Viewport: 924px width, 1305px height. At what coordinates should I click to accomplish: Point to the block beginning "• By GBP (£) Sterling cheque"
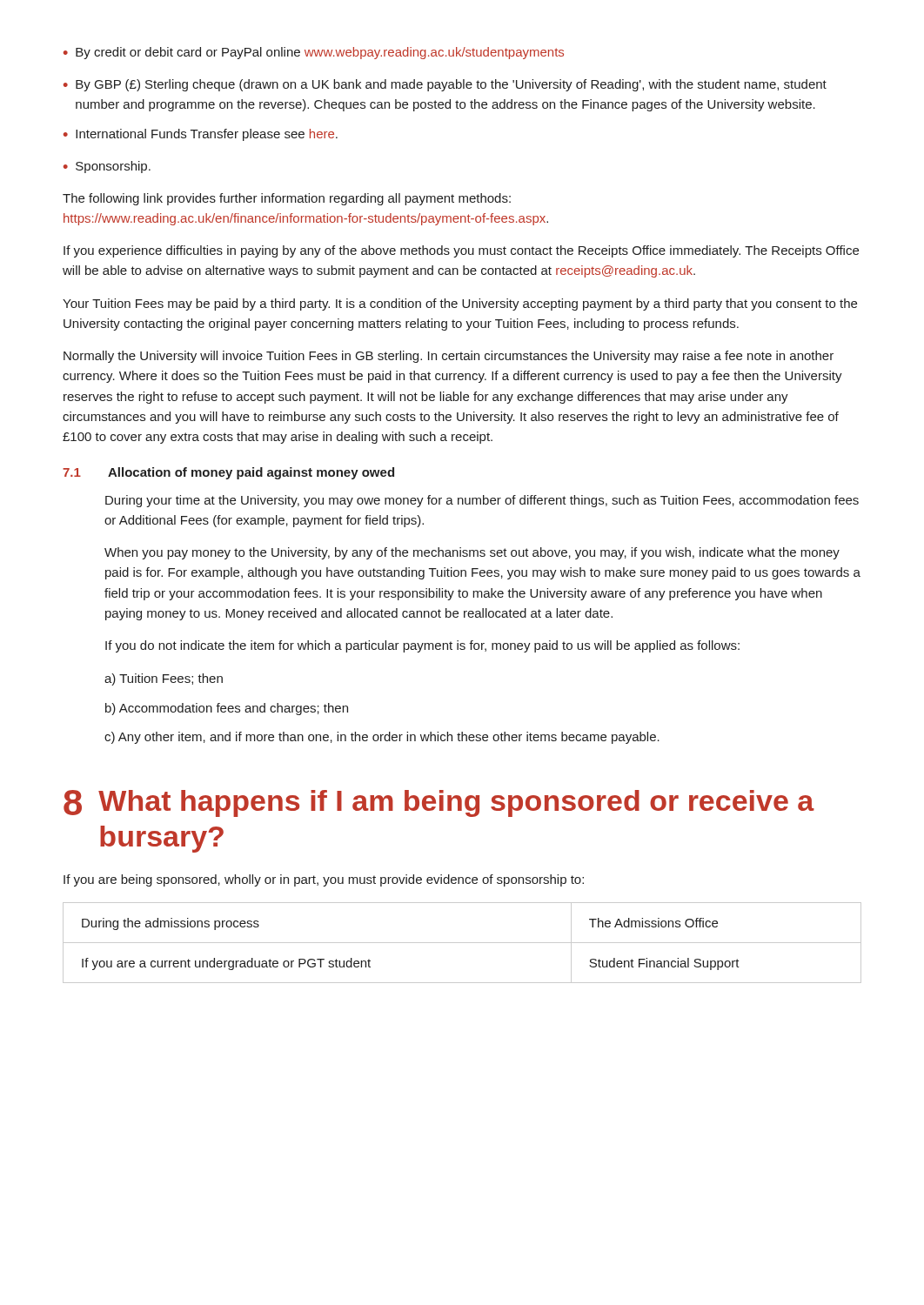[x=462, y=94]
